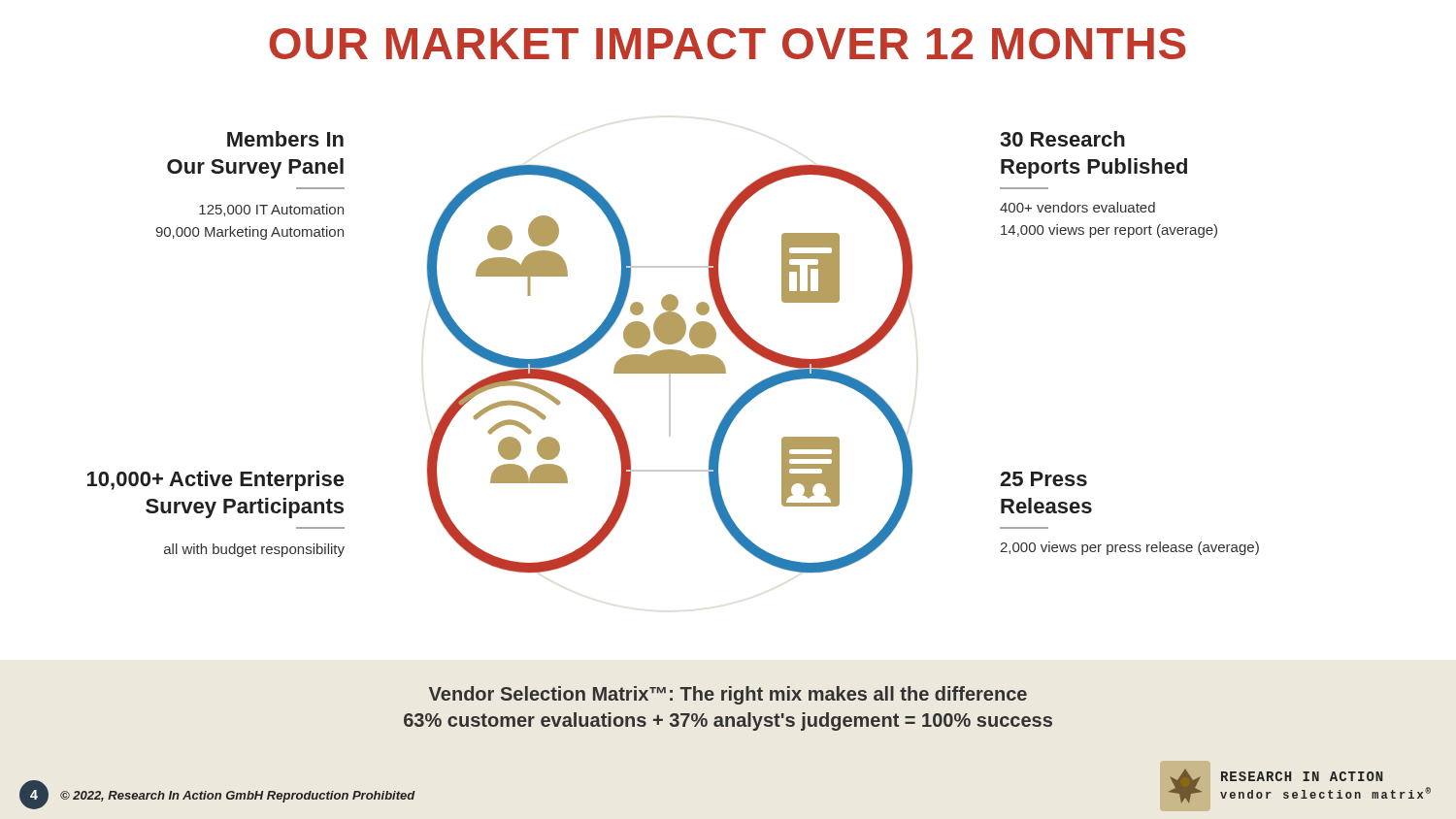Select the text block that says "Members InOur Survey Panel 125,000 IT"
The image size is (1456, 819).
[201, 184]
